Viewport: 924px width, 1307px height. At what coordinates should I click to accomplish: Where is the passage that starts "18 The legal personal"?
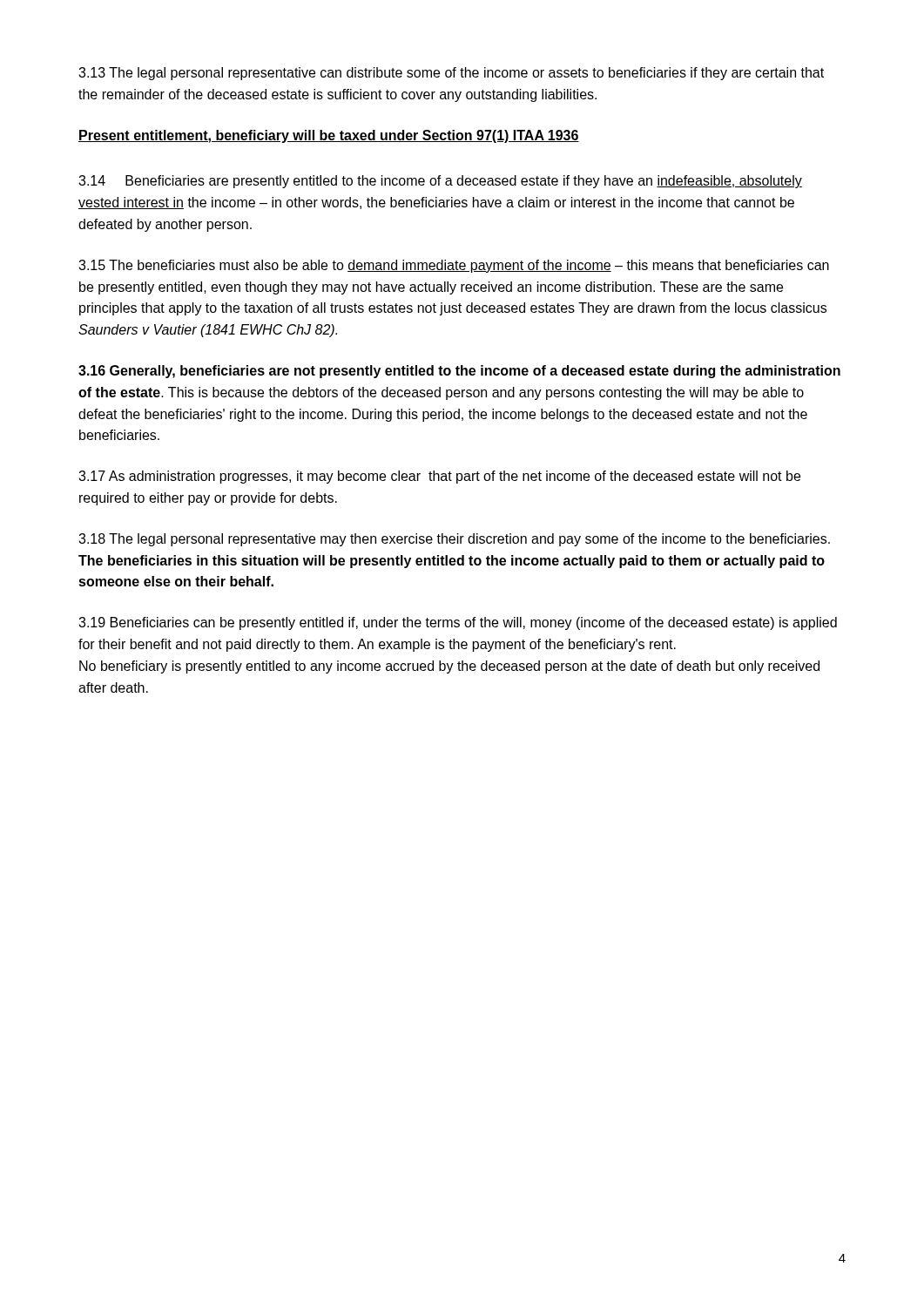(x=455, y=560)
